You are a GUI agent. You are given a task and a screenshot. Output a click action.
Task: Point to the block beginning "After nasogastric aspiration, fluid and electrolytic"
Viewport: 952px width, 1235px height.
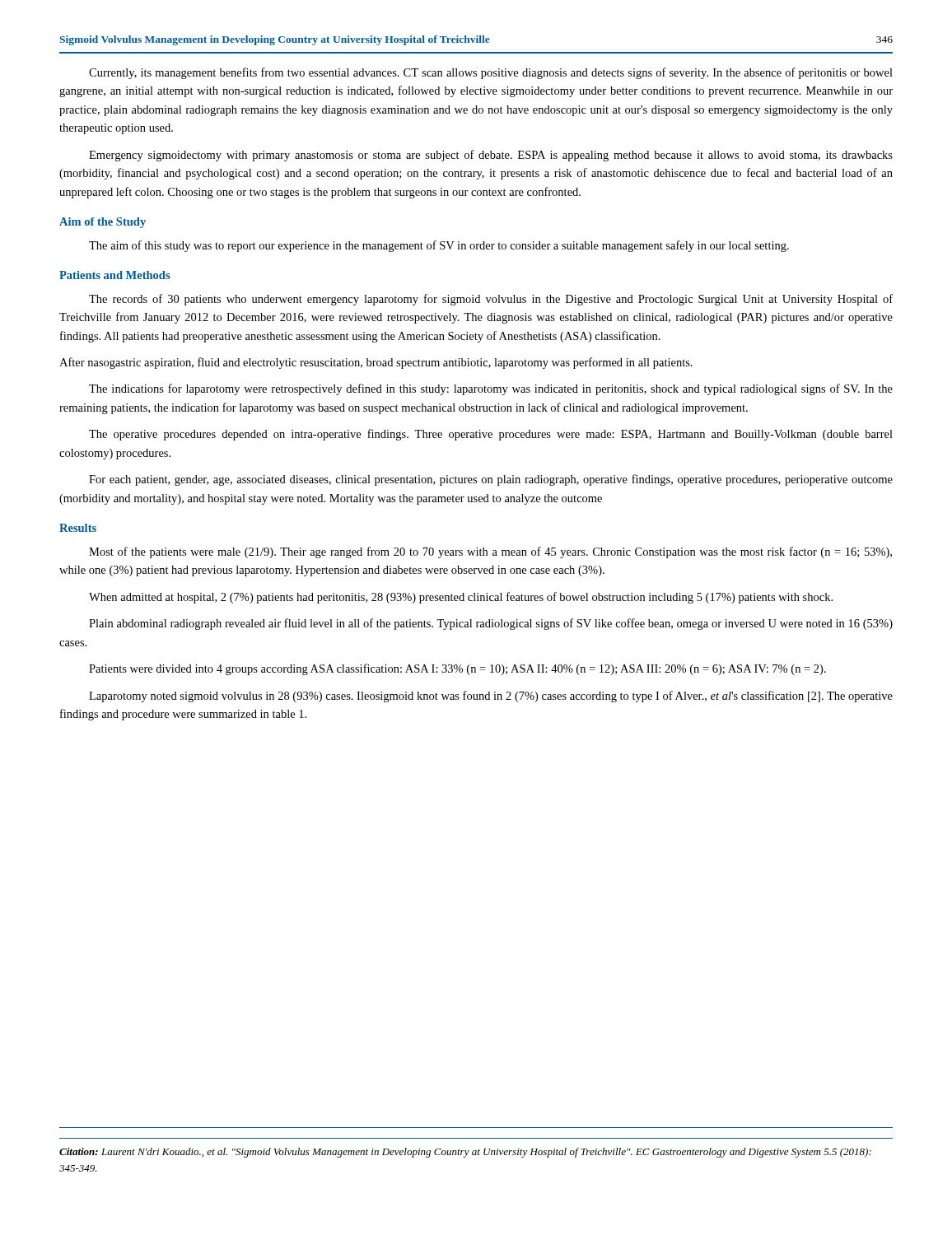pos(376,362)
